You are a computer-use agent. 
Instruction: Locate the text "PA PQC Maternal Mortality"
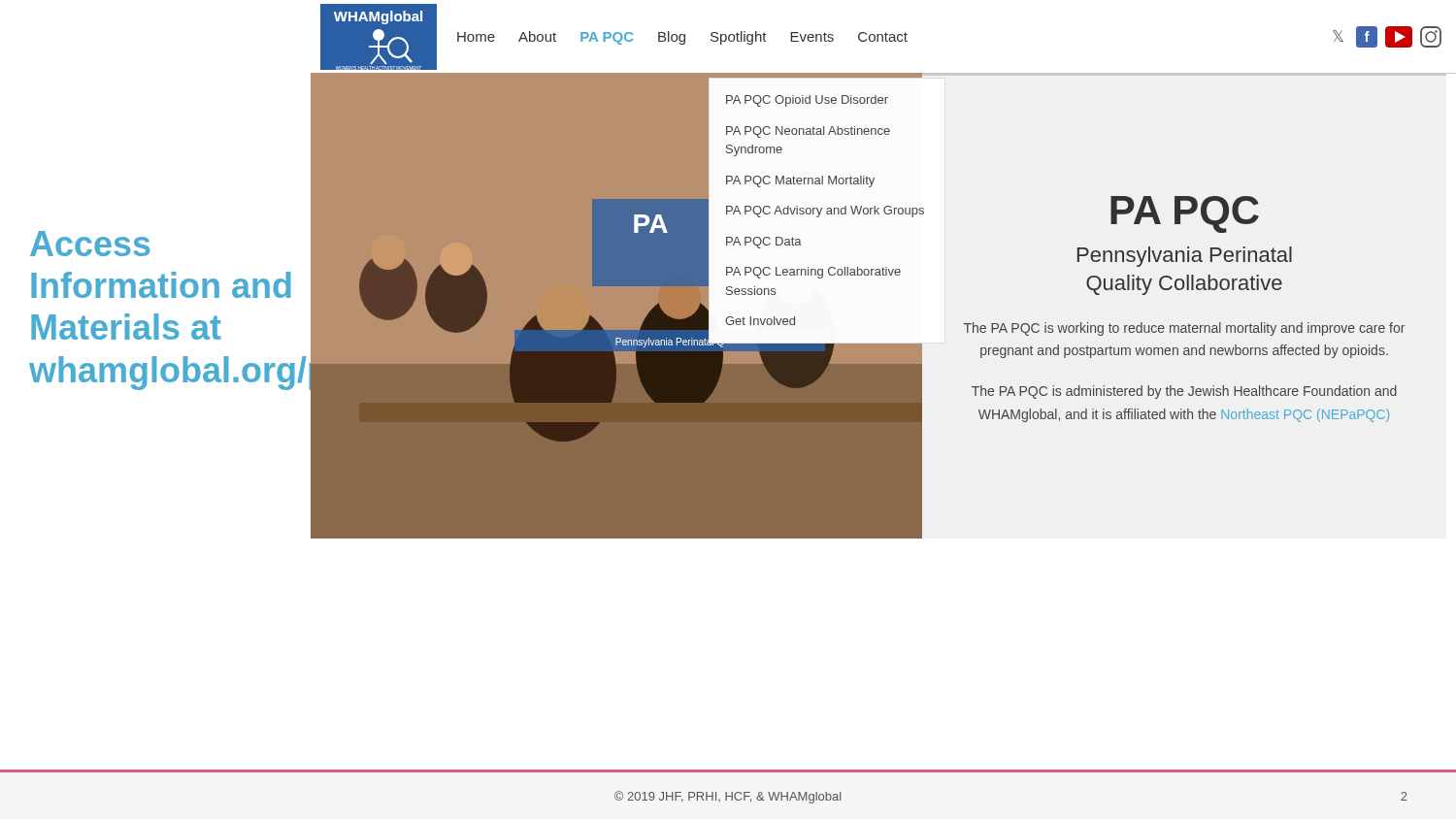click(800, 180)
